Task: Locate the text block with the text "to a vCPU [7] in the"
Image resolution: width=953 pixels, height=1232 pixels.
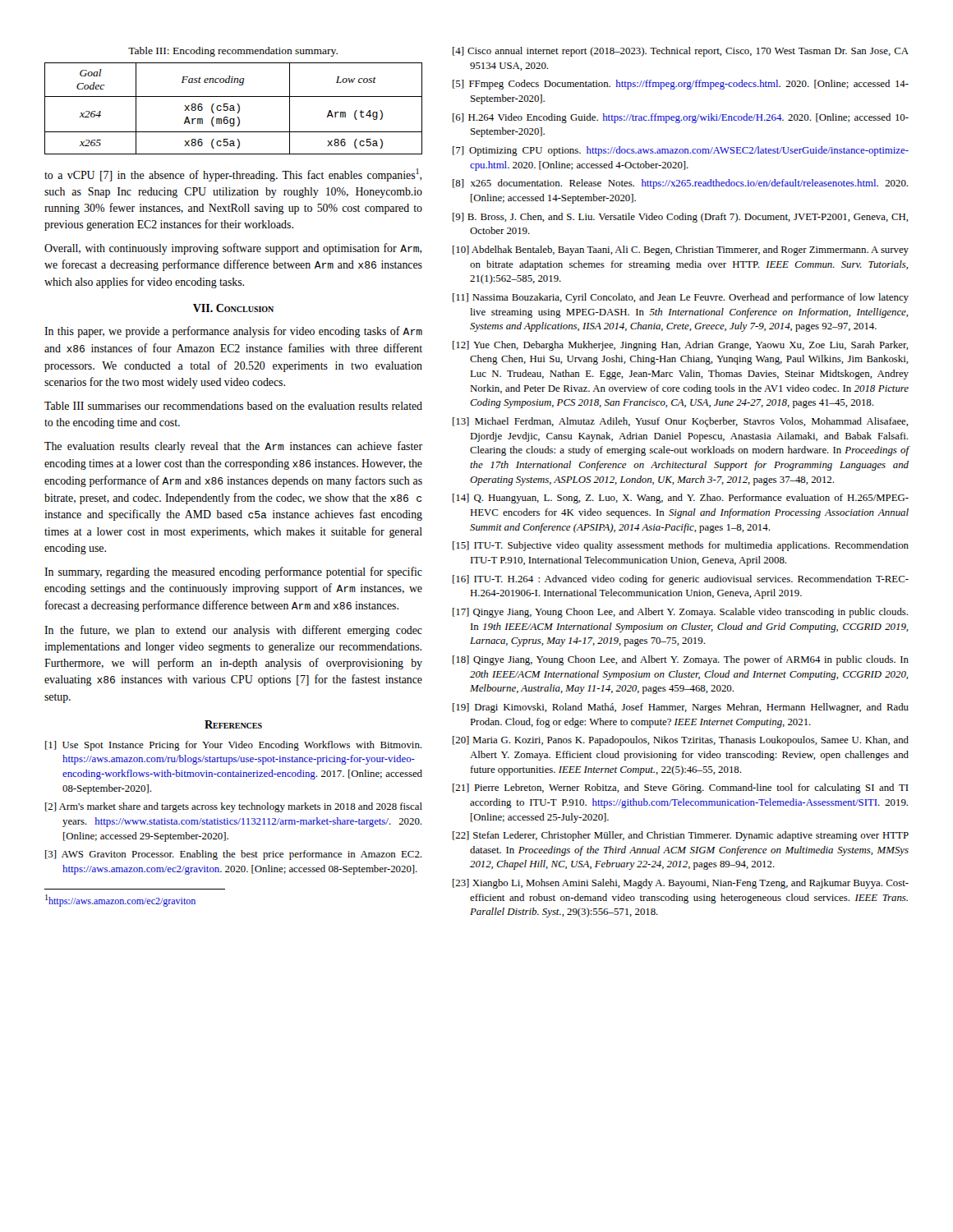Action: click(233, 199)
